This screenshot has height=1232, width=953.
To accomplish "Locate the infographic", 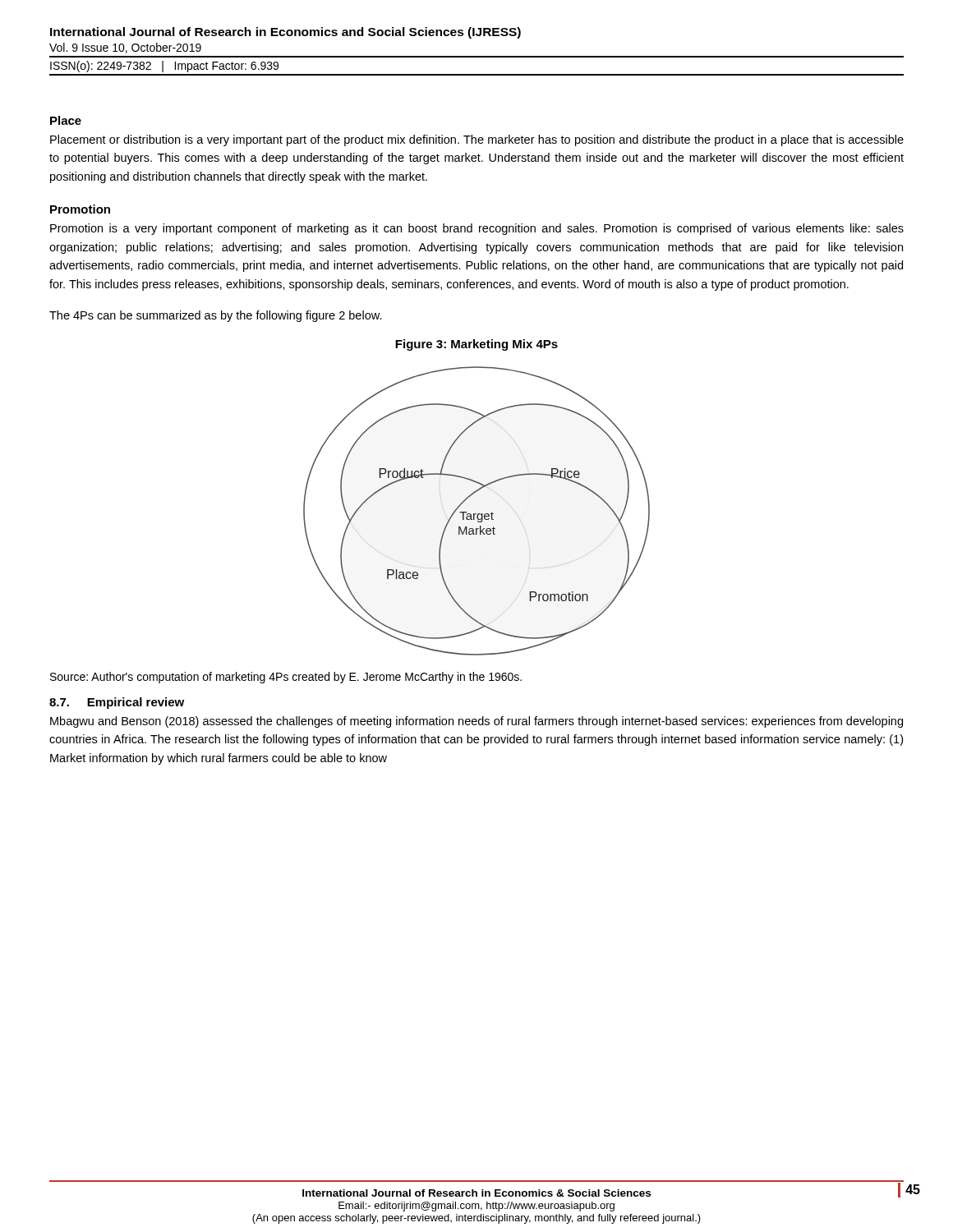I will [476, 512].
